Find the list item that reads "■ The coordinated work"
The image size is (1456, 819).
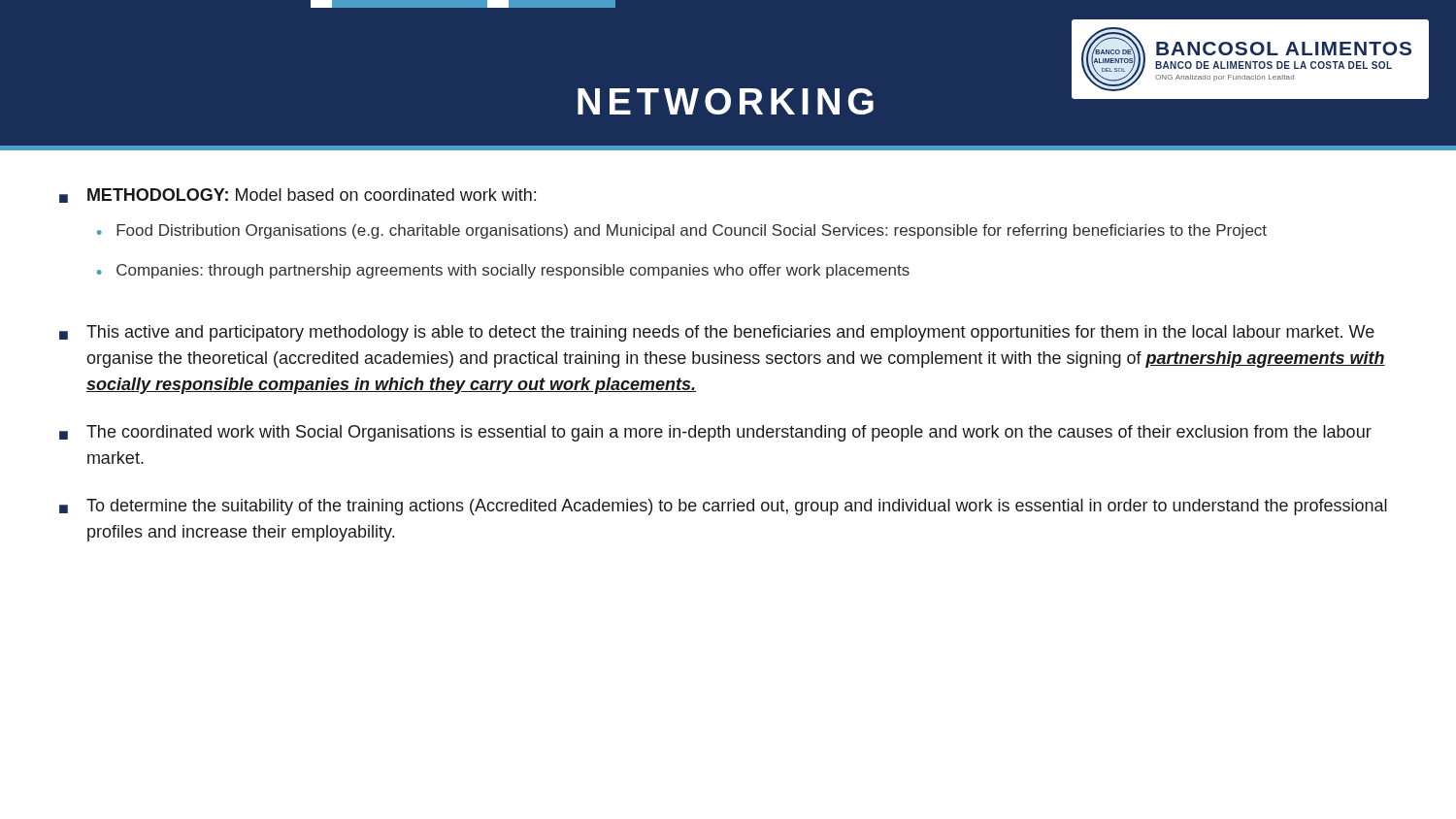[x=728, y=445]
